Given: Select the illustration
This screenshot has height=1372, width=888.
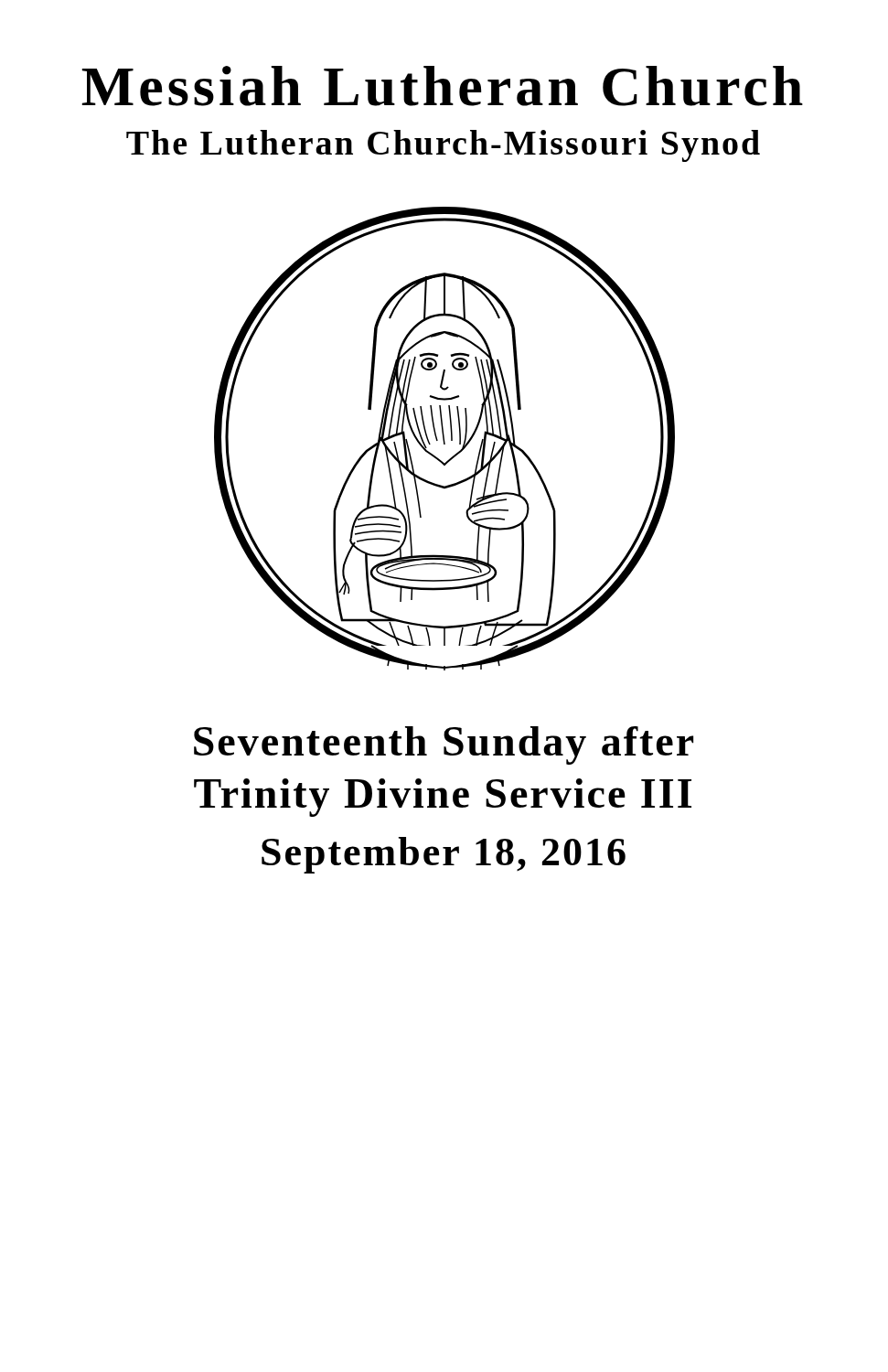Looking at the screenshot, I should (444, 437).
